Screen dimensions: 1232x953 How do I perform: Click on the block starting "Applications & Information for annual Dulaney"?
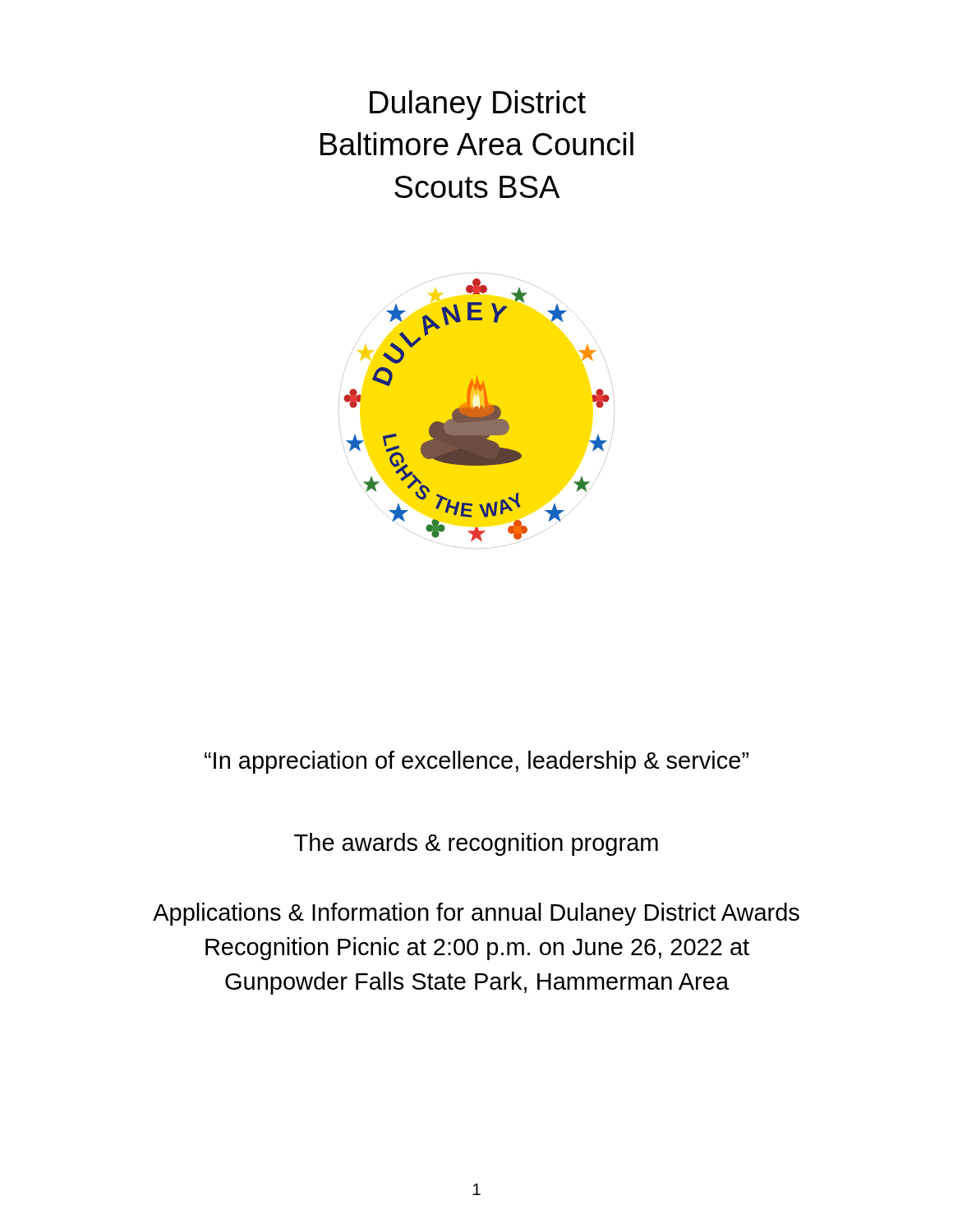point(476,947)
